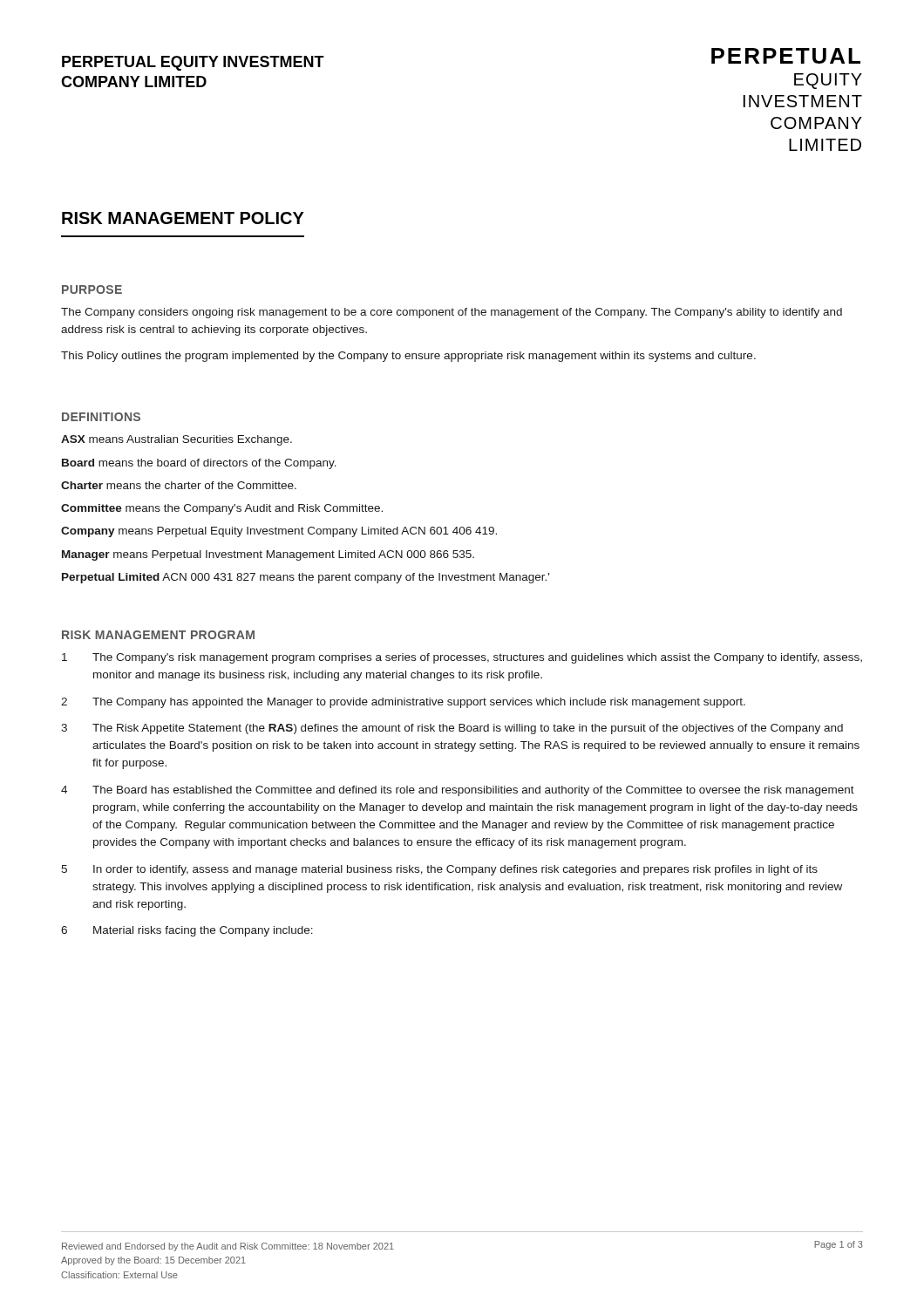Point to the block beginning "Company means Perpetual Equity Investment Company"
This screenshot has width=924, height=1308.
[279, 531]
